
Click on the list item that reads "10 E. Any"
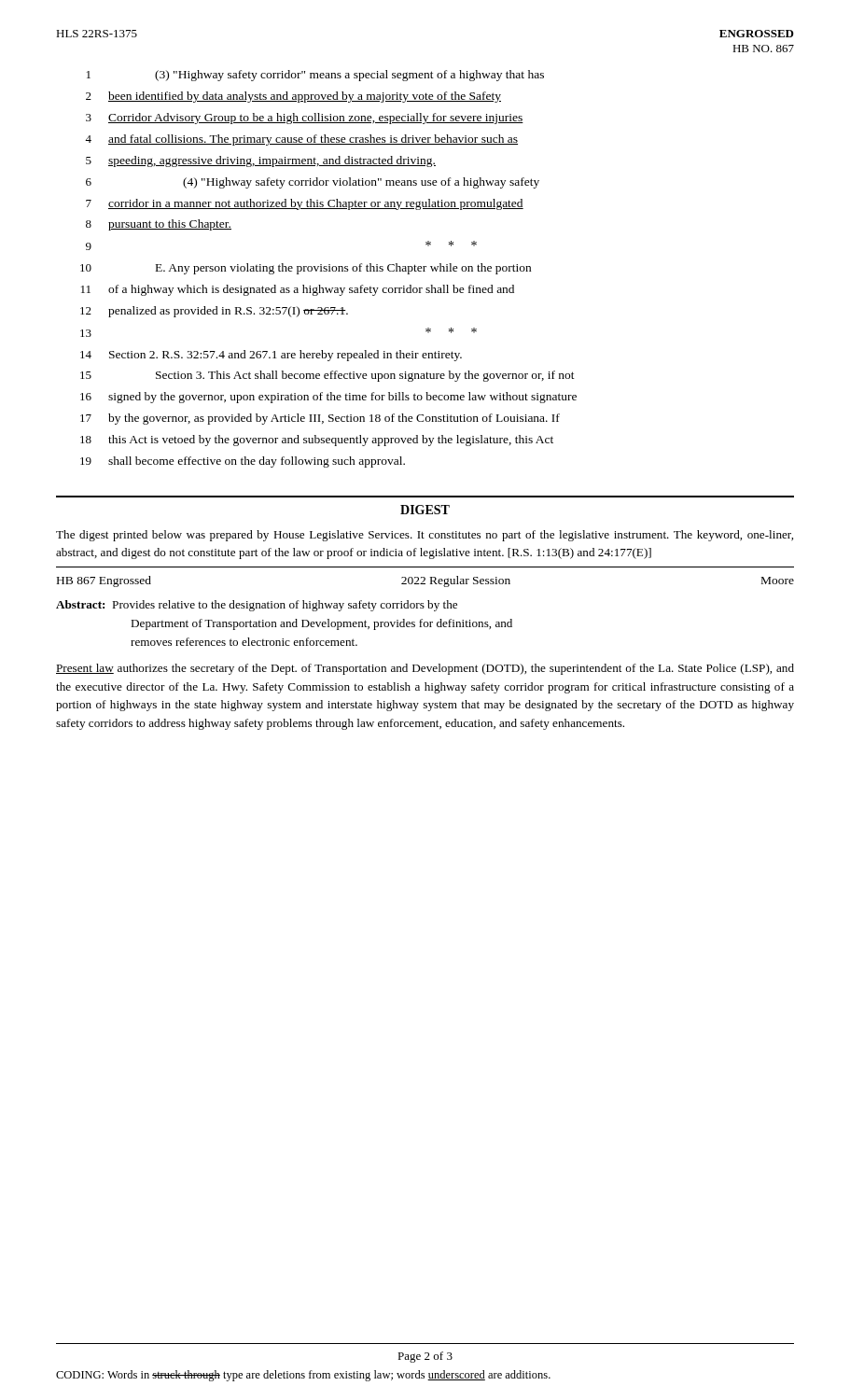point(425,268)
